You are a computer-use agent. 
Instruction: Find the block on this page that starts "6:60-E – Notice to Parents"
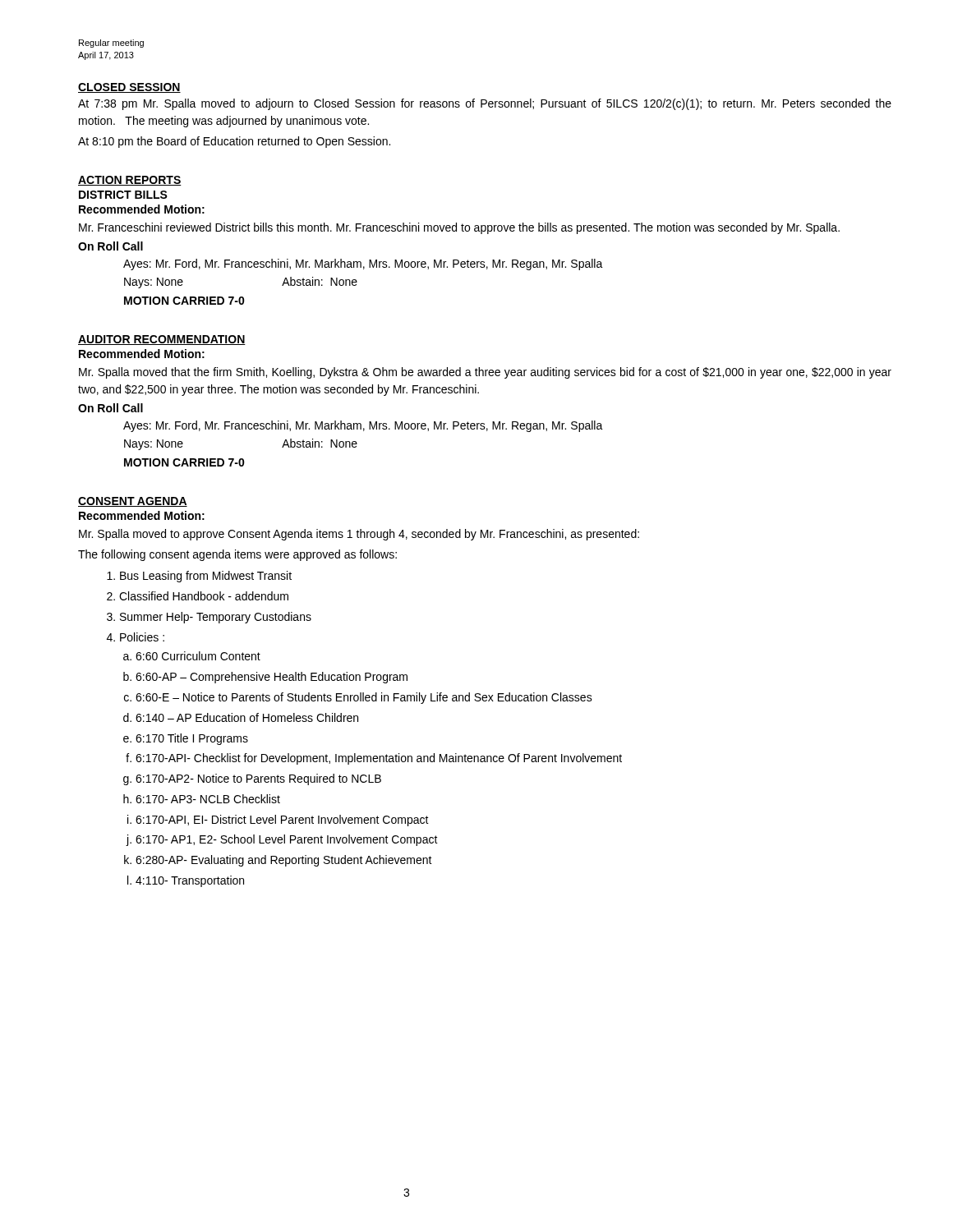pos(364,697)
